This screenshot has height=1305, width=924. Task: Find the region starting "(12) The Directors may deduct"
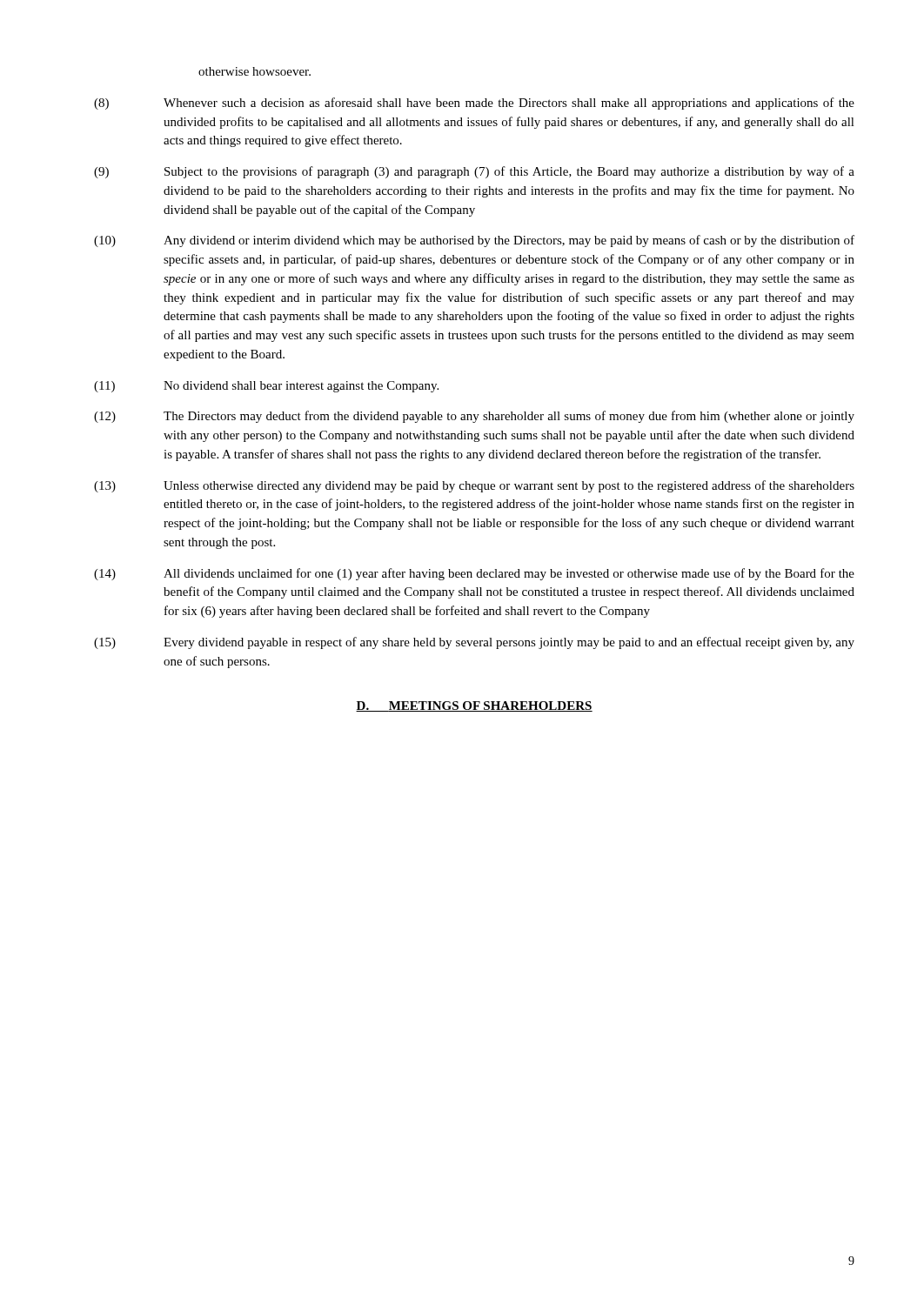pyautogui.click(x=474, y=436)
